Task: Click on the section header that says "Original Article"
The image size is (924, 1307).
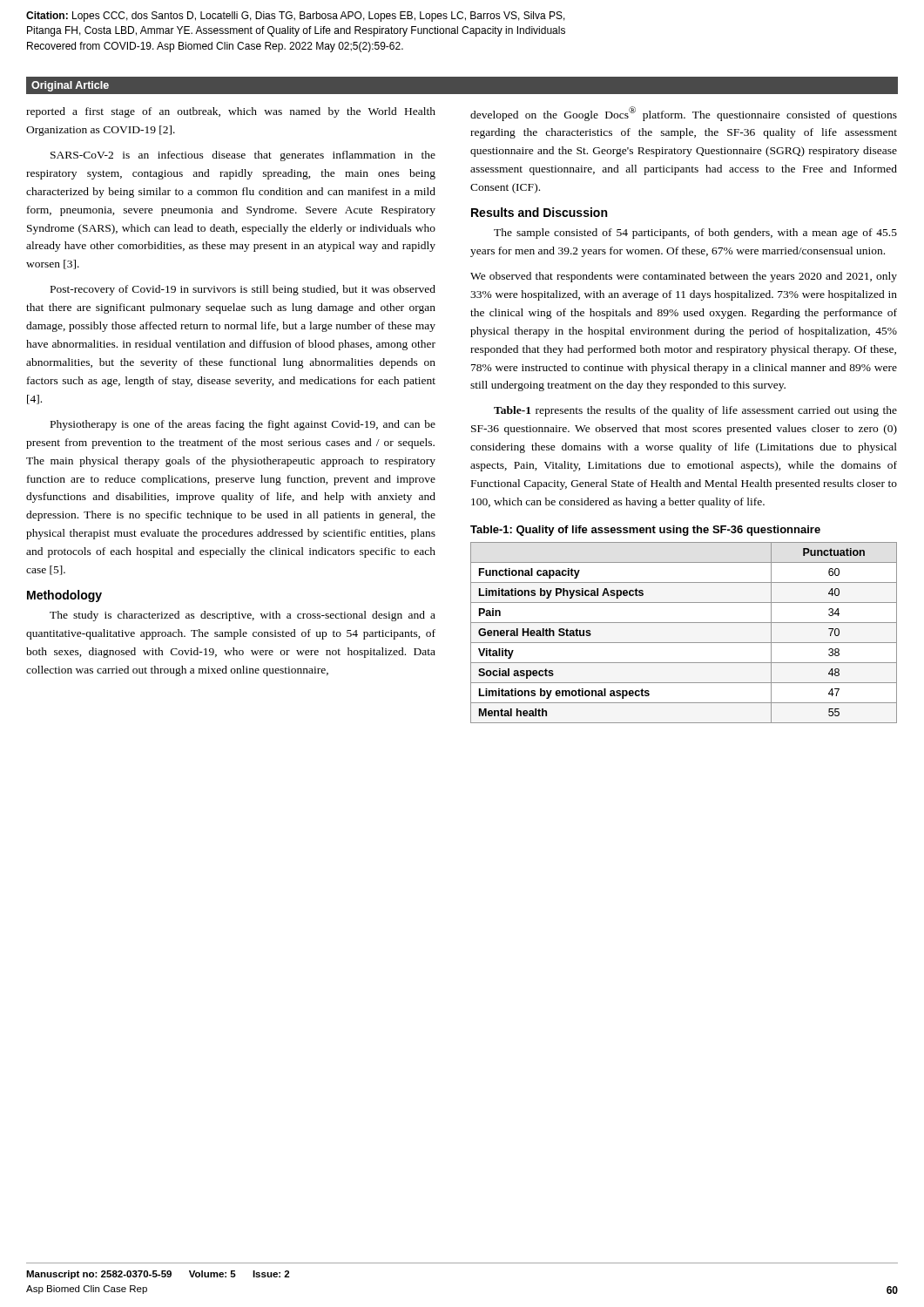Action: (70, 85)
